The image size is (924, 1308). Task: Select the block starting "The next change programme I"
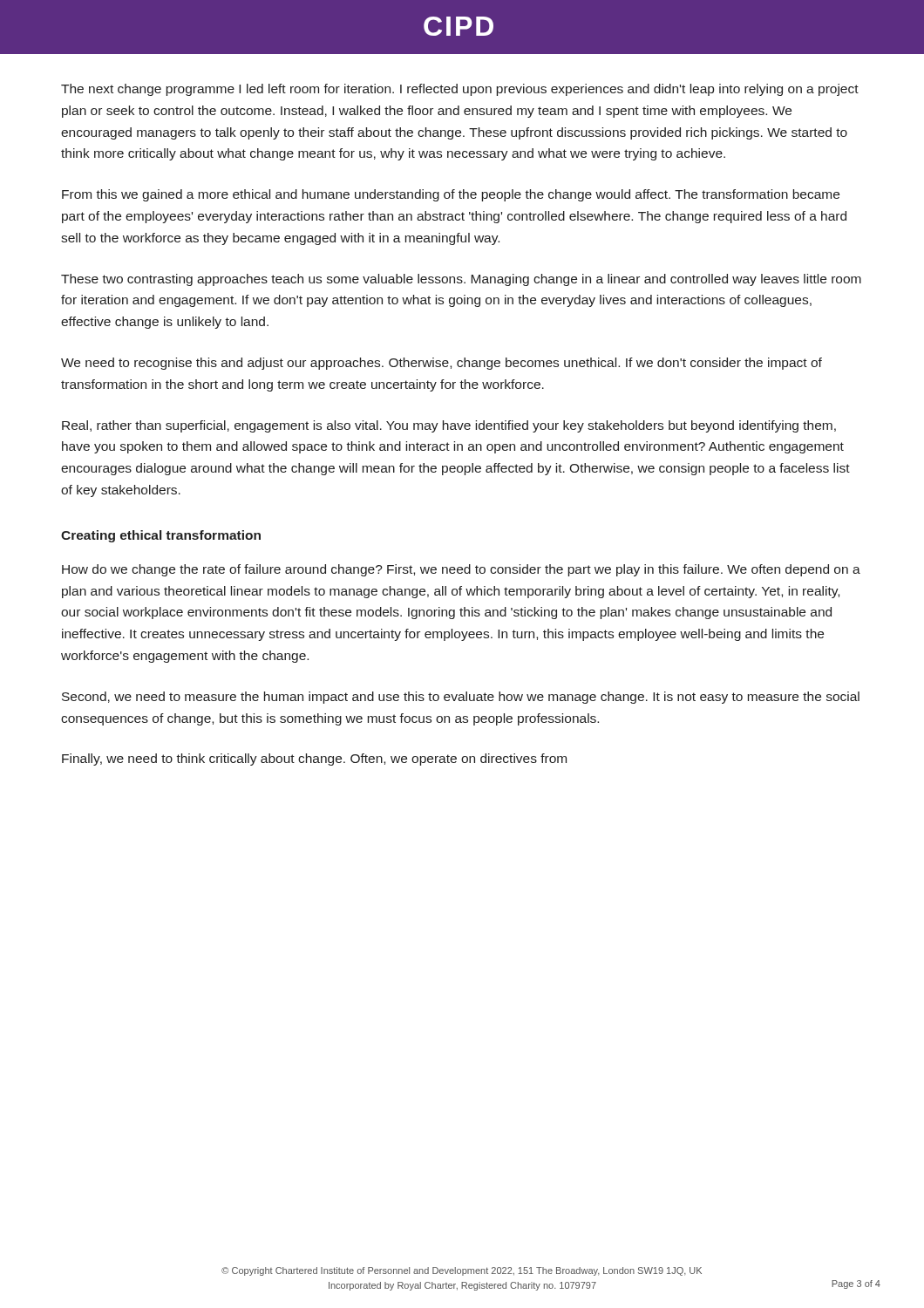pyautogui.click(x=460, y=121)
